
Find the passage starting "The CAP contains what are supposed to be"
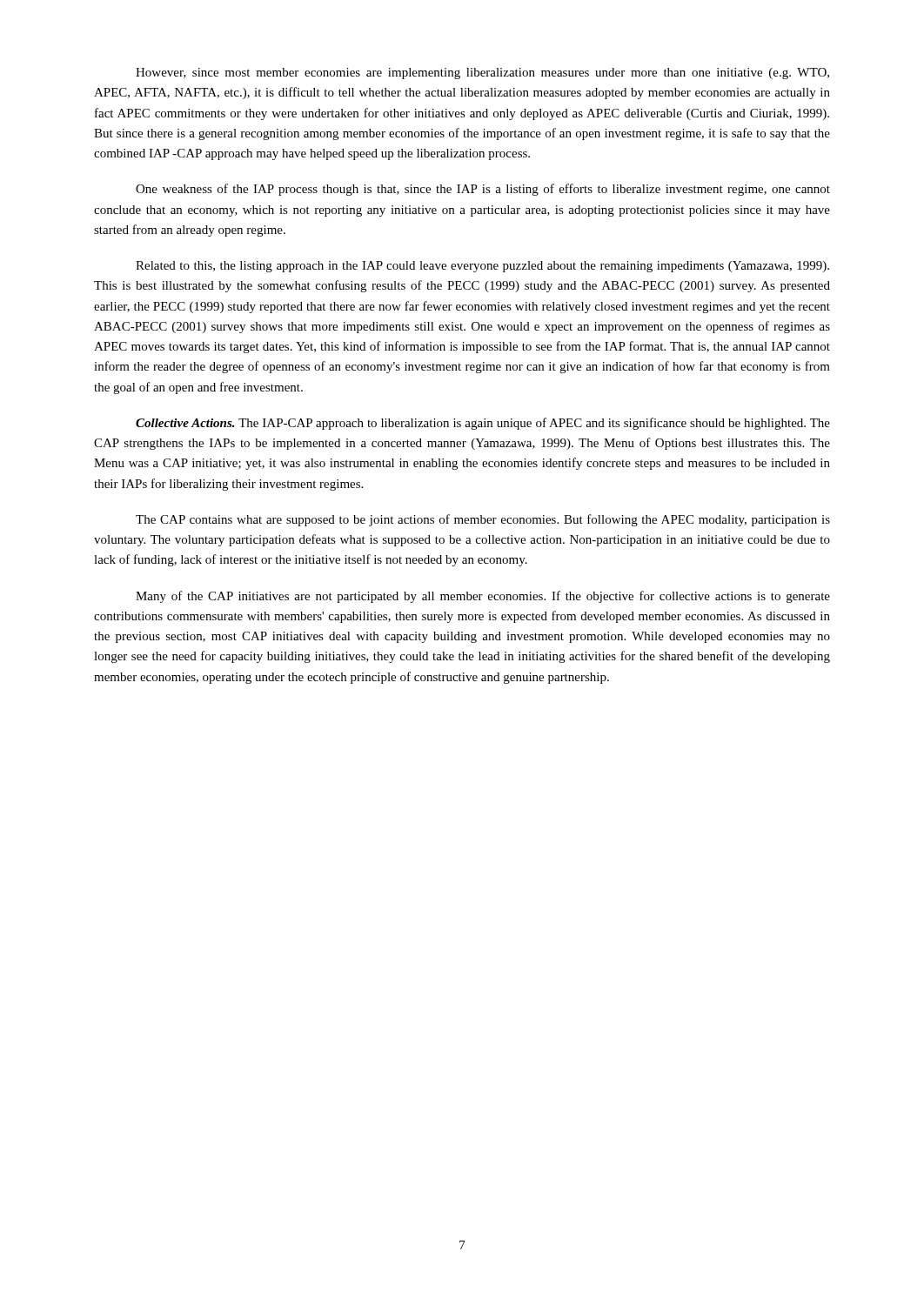(x=462, y=540)
